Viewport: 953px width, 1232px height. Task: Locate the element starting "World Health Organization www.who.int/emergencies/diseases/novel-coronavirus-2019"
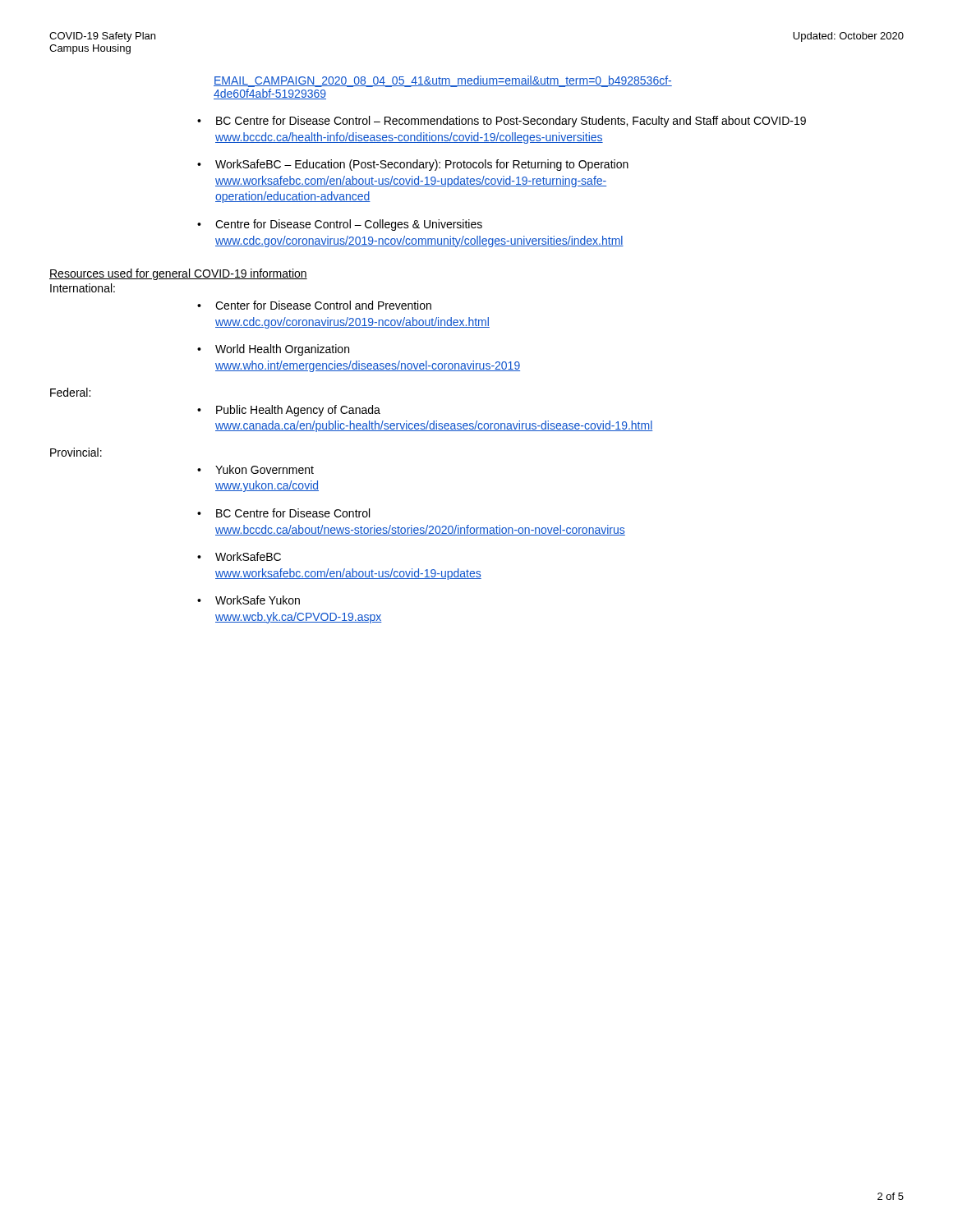coord(368,357)
